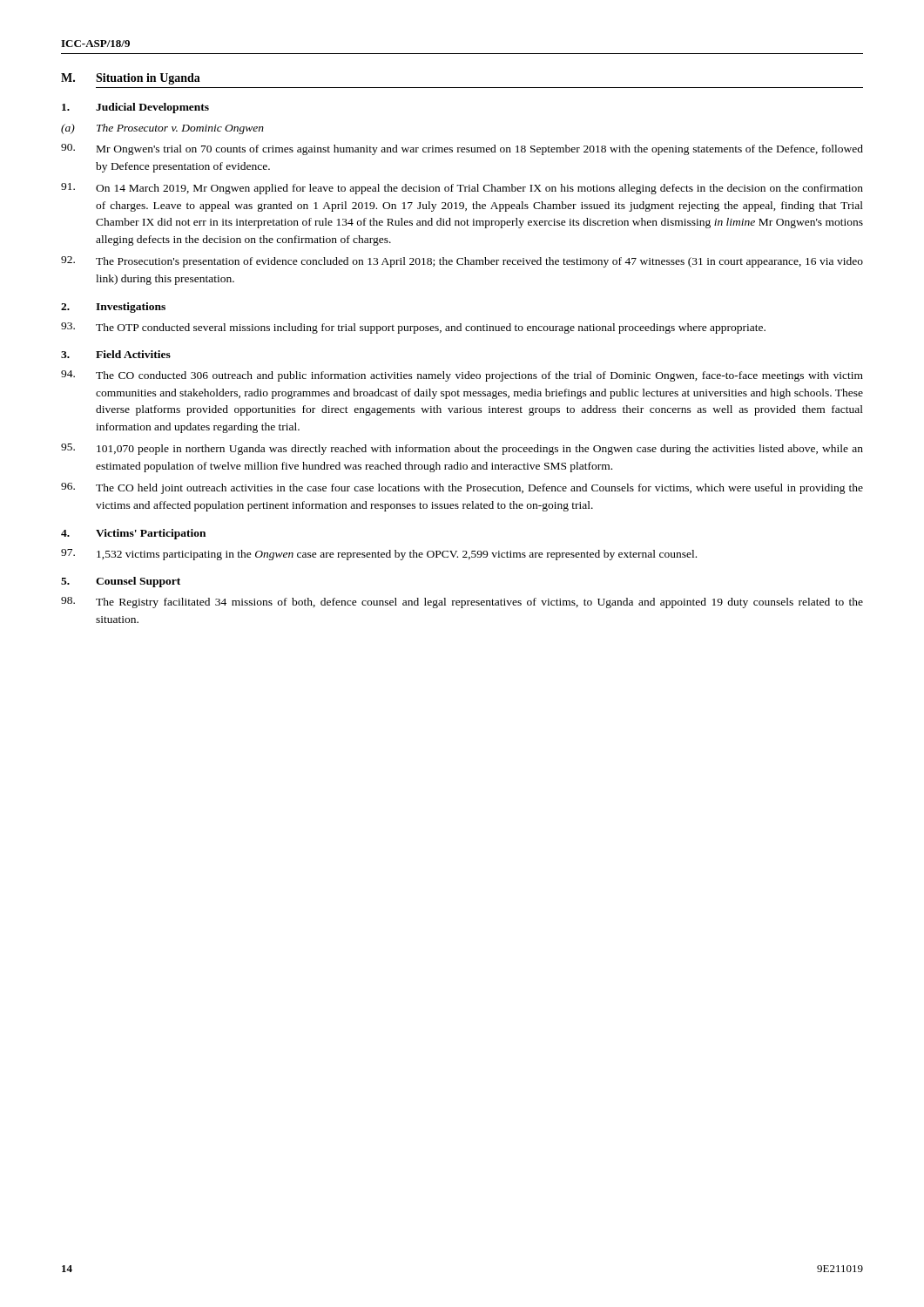Screen dimensions: 1307x924
Task: Navigate to the passage starting "On 14 March 2019, Mr Ongwen applied"
Action: 462,214
